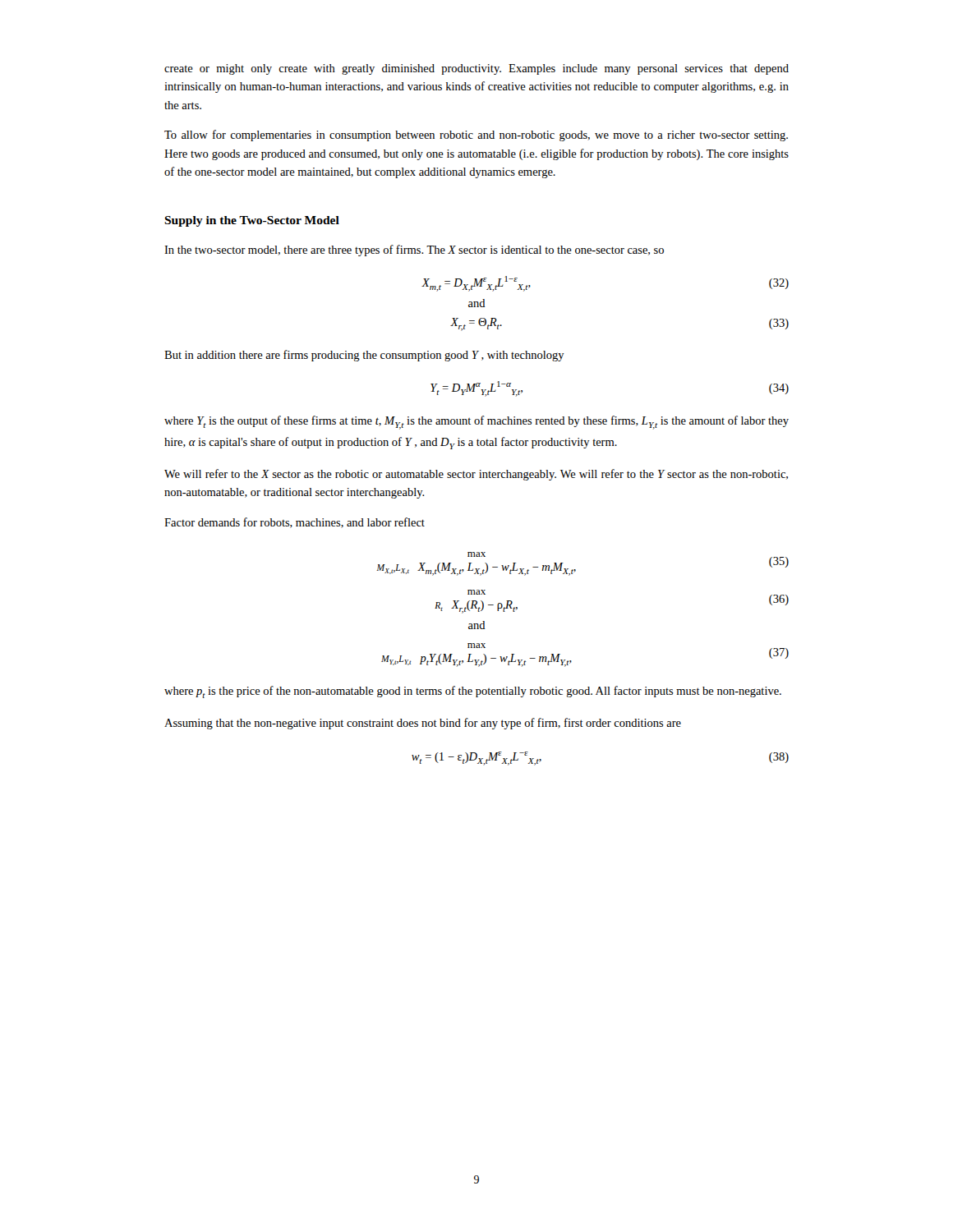
Task: Point to the block beginning "But in addition there are firms producing"
Action: (x=476, y=355)
